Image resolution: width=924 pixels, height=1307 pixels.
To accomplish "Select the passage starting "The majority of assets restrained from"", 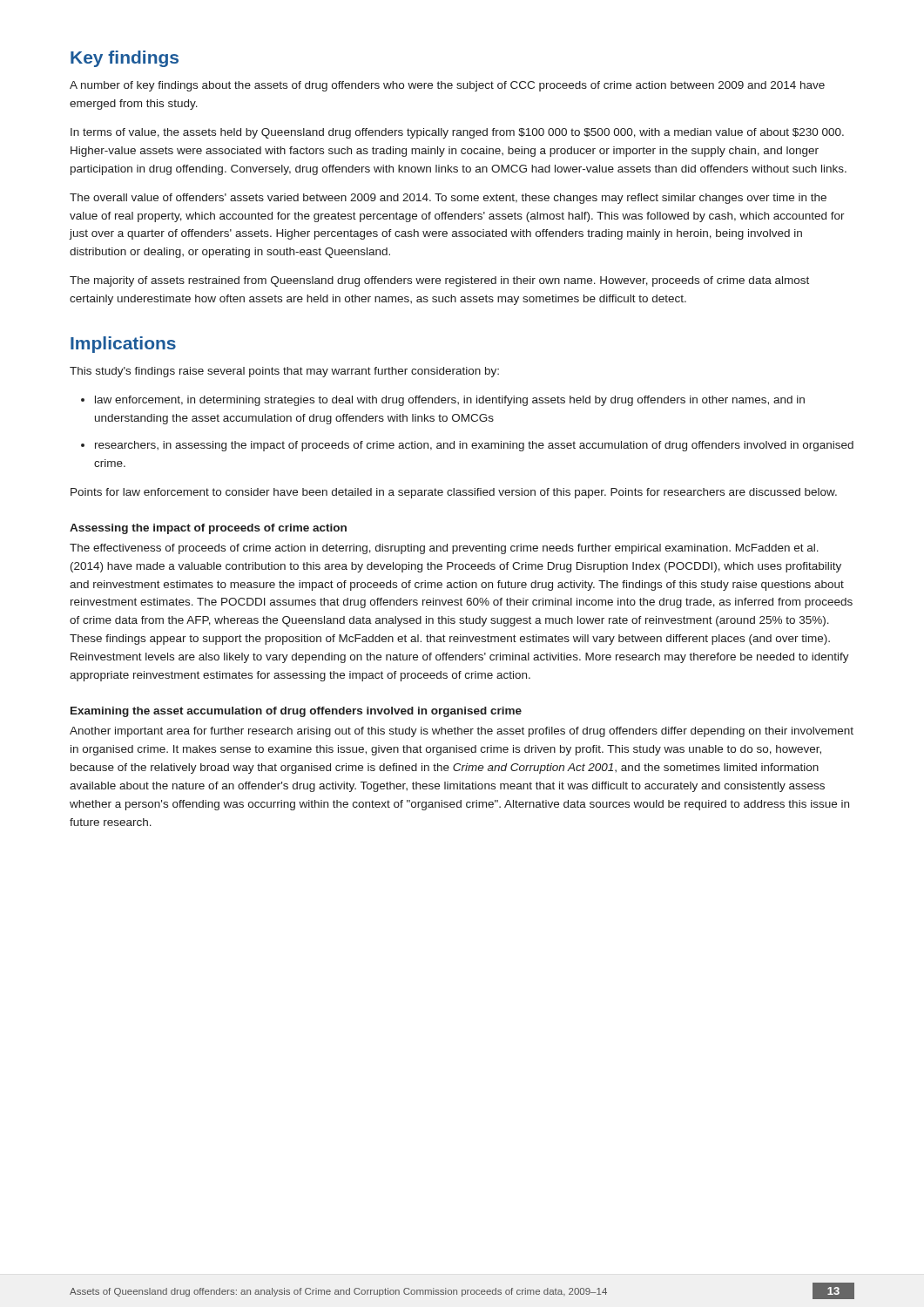I will (439, 290).
